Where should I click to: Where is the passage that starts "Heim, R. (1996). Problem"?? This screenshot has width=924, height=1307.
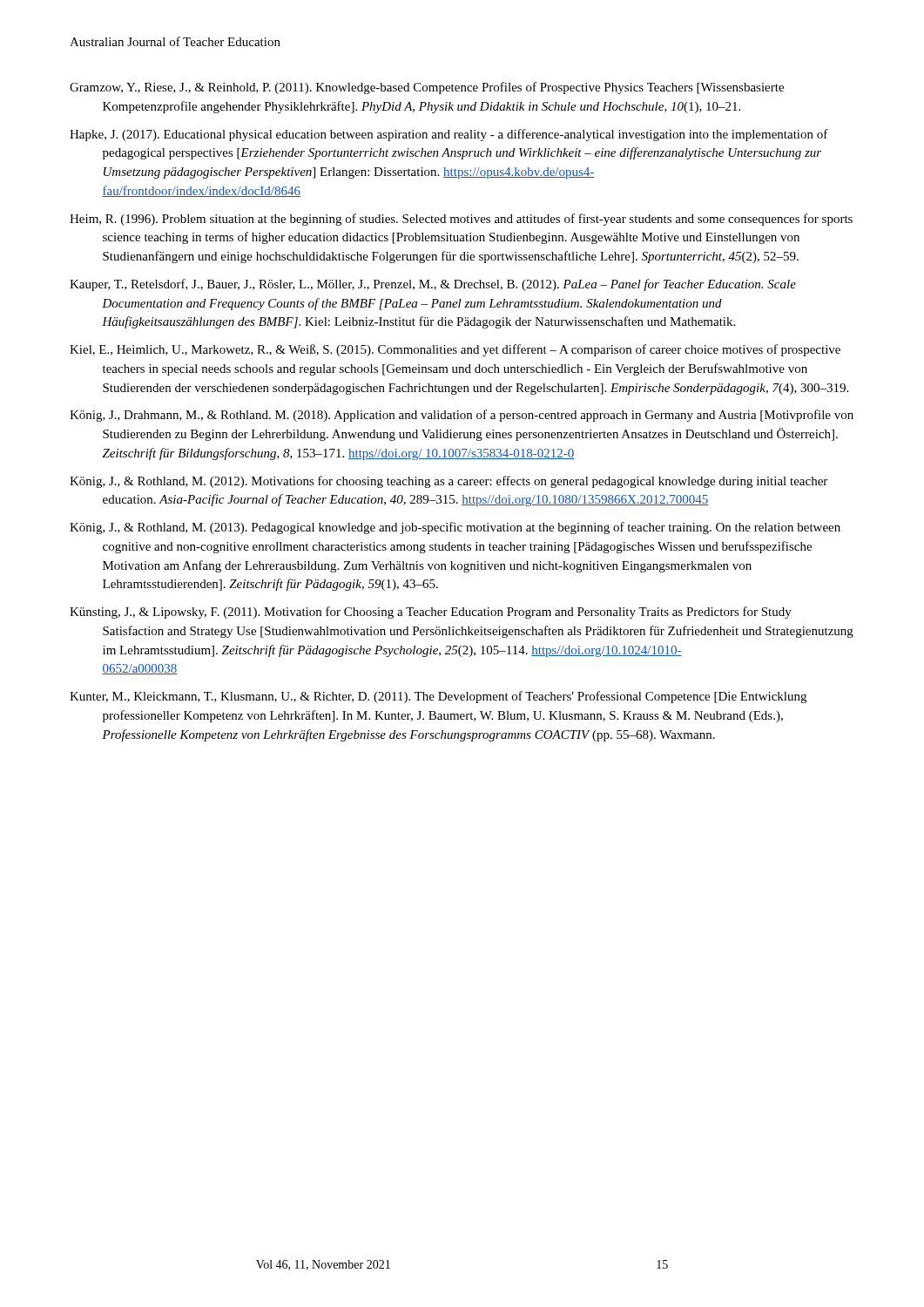pyautogui.click(x=461, y=237)
